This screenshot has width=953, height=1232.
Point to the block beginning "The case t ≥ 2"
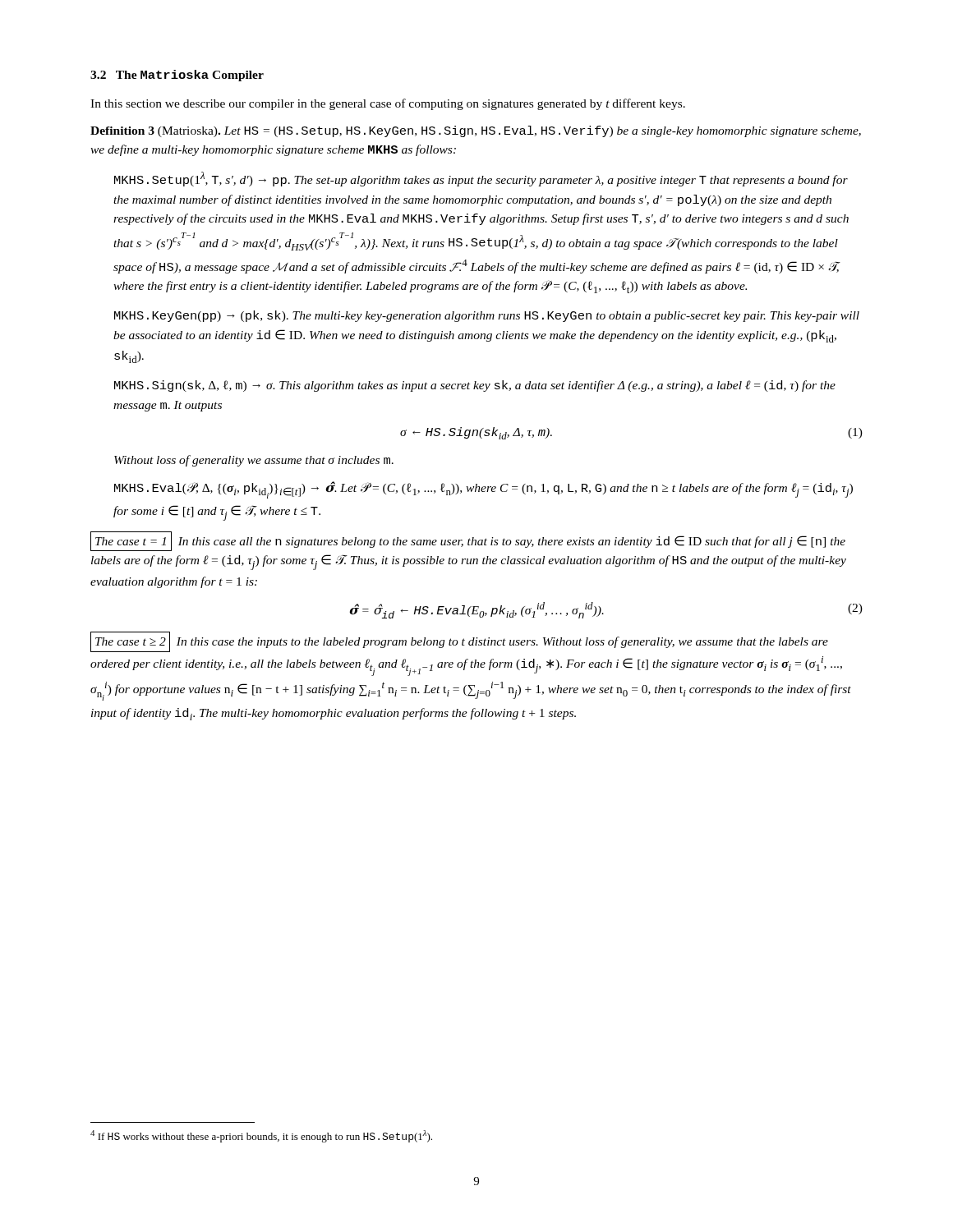(x=471, y=677)
